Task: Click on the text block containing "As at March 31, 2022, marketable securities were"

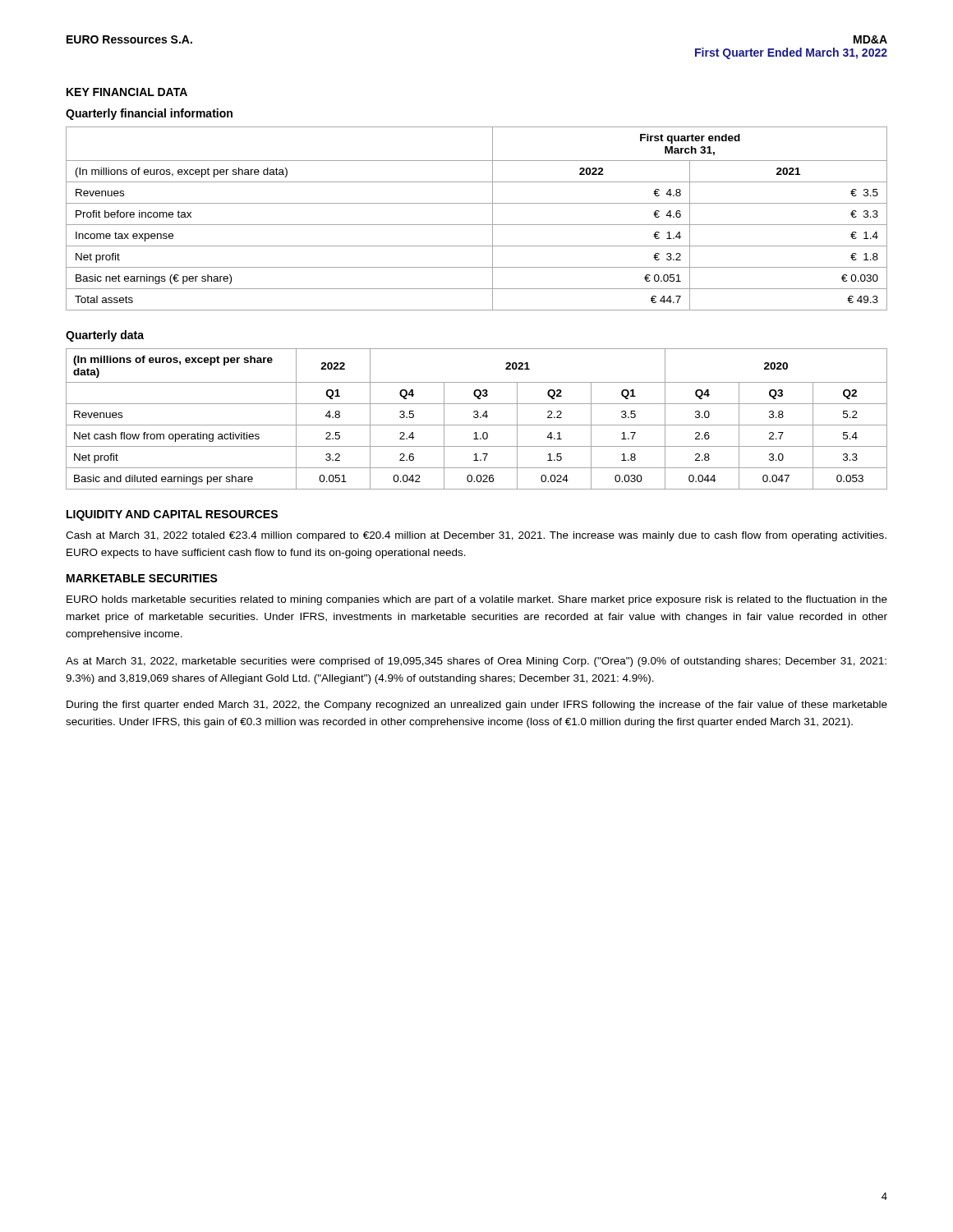Action: (x=476, y=669)
